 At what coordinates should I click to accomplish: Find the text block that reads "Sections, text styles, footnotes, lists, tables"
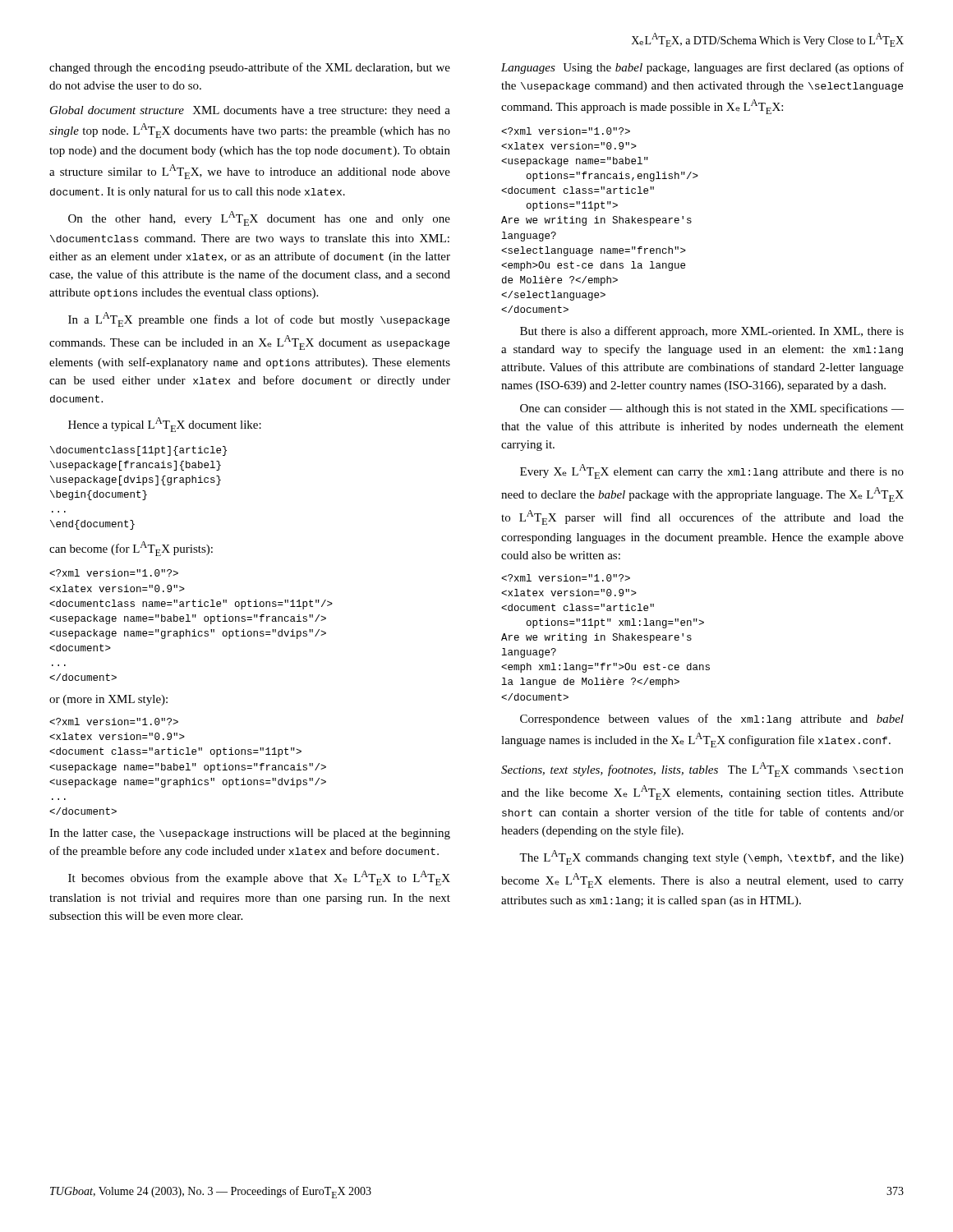click(702, 770)
